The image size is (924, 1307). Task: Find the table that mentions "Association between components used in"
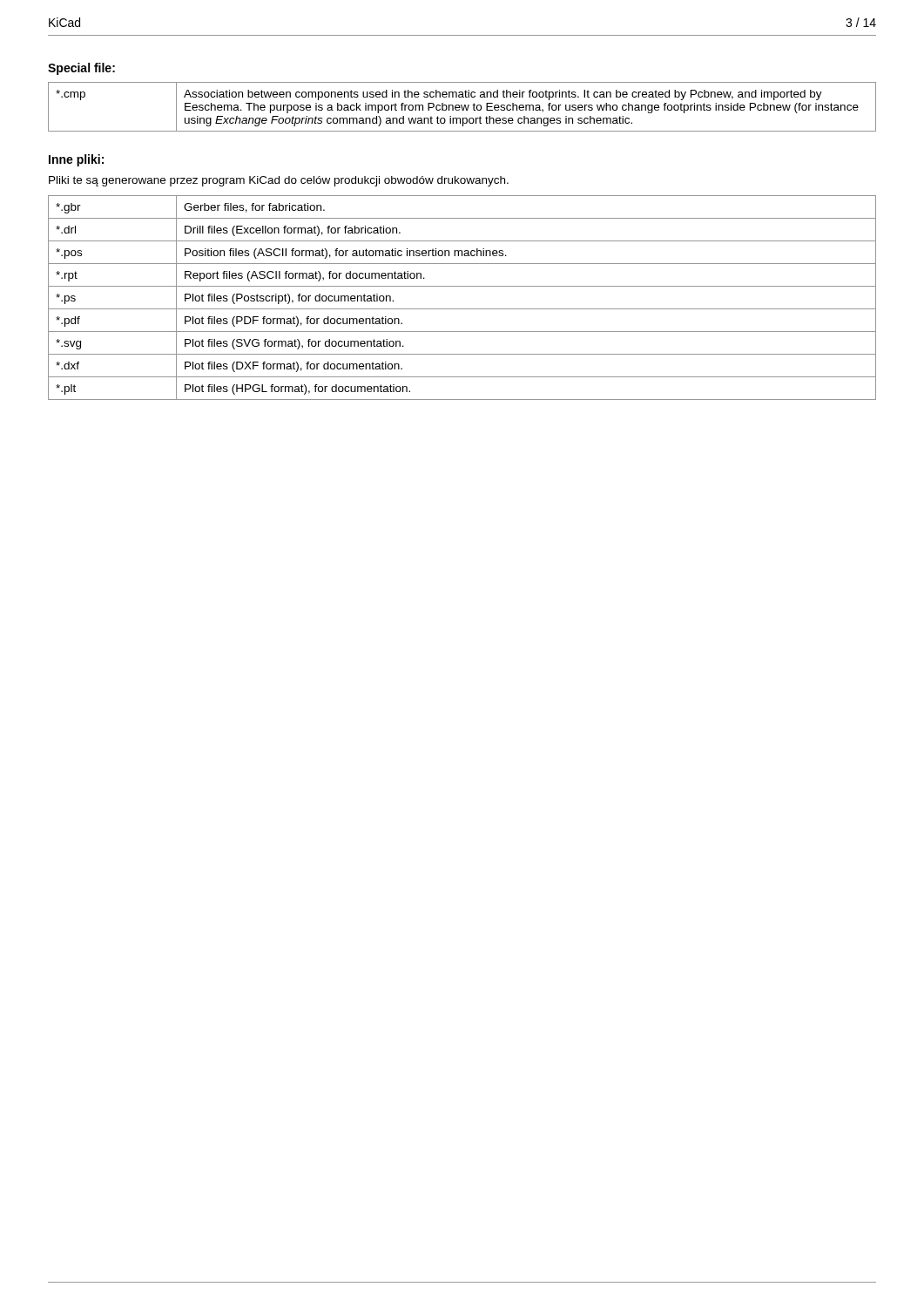[x=462, y=107]
